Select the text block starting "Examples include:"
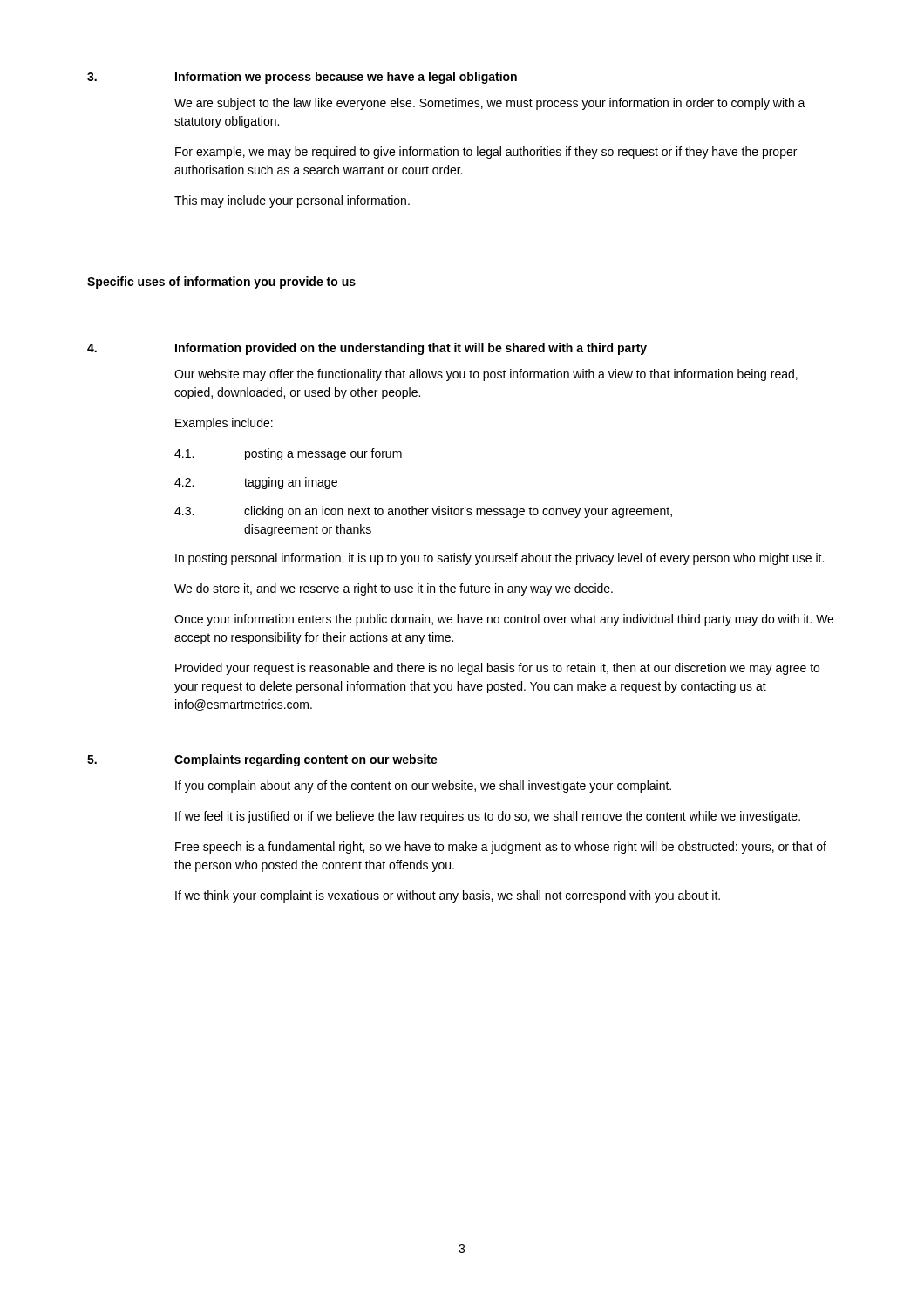Image resolution: width=924 pixels, height=1308 pixels. point(224,423)
